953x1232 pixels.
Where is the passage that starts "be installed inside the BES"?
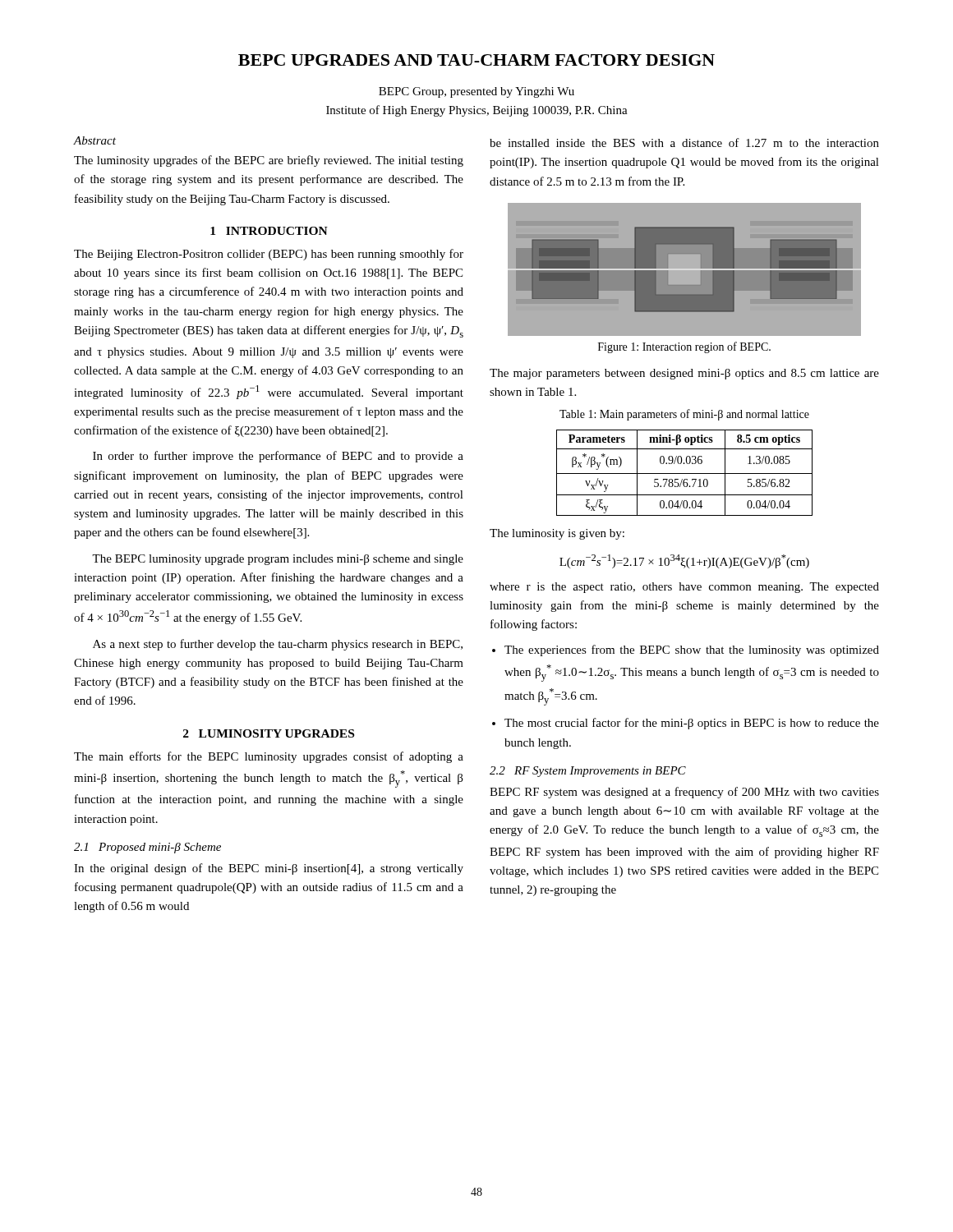coord(684,163)
